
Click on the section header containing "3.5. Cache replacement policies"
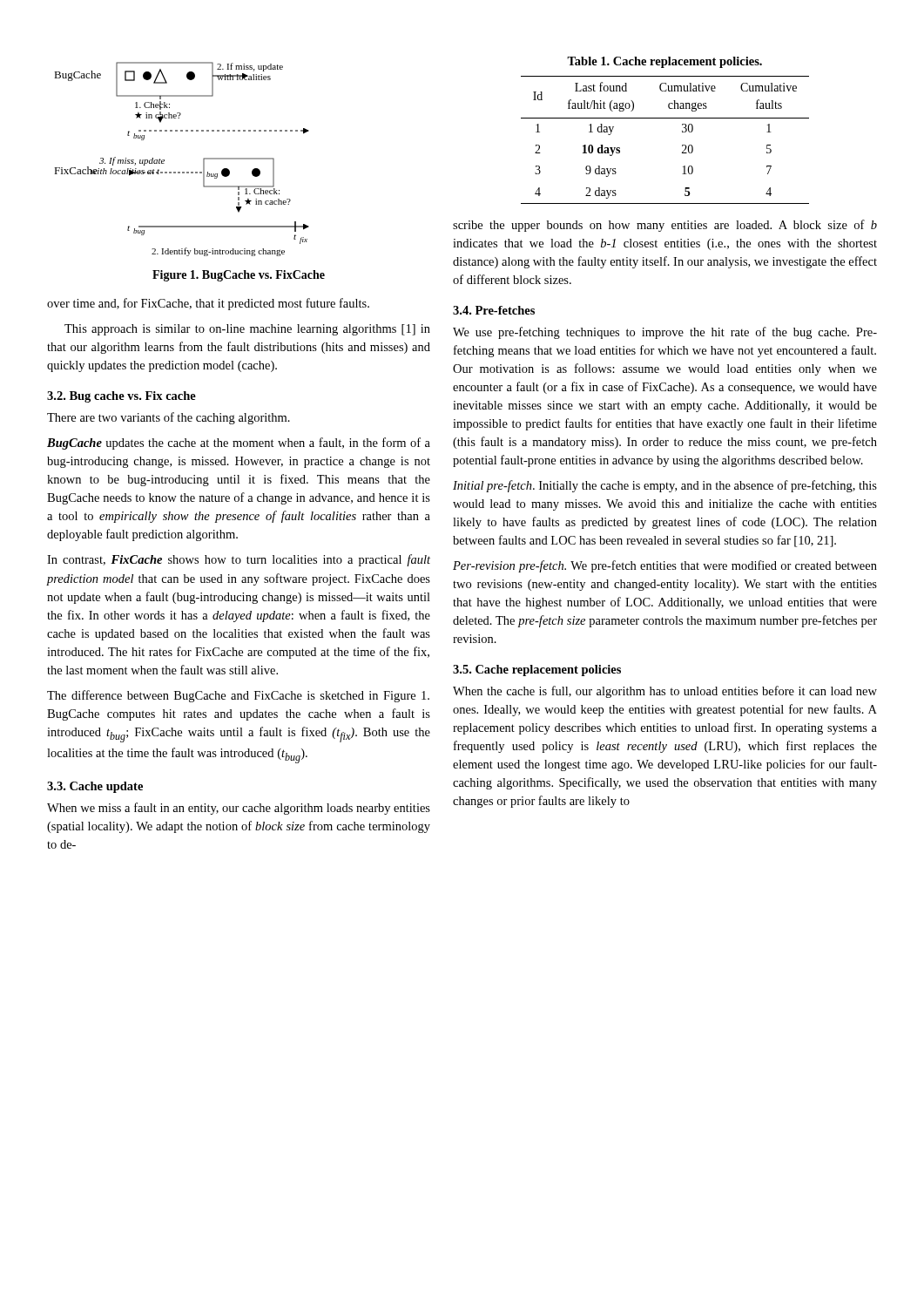click(x=537, y=669)
